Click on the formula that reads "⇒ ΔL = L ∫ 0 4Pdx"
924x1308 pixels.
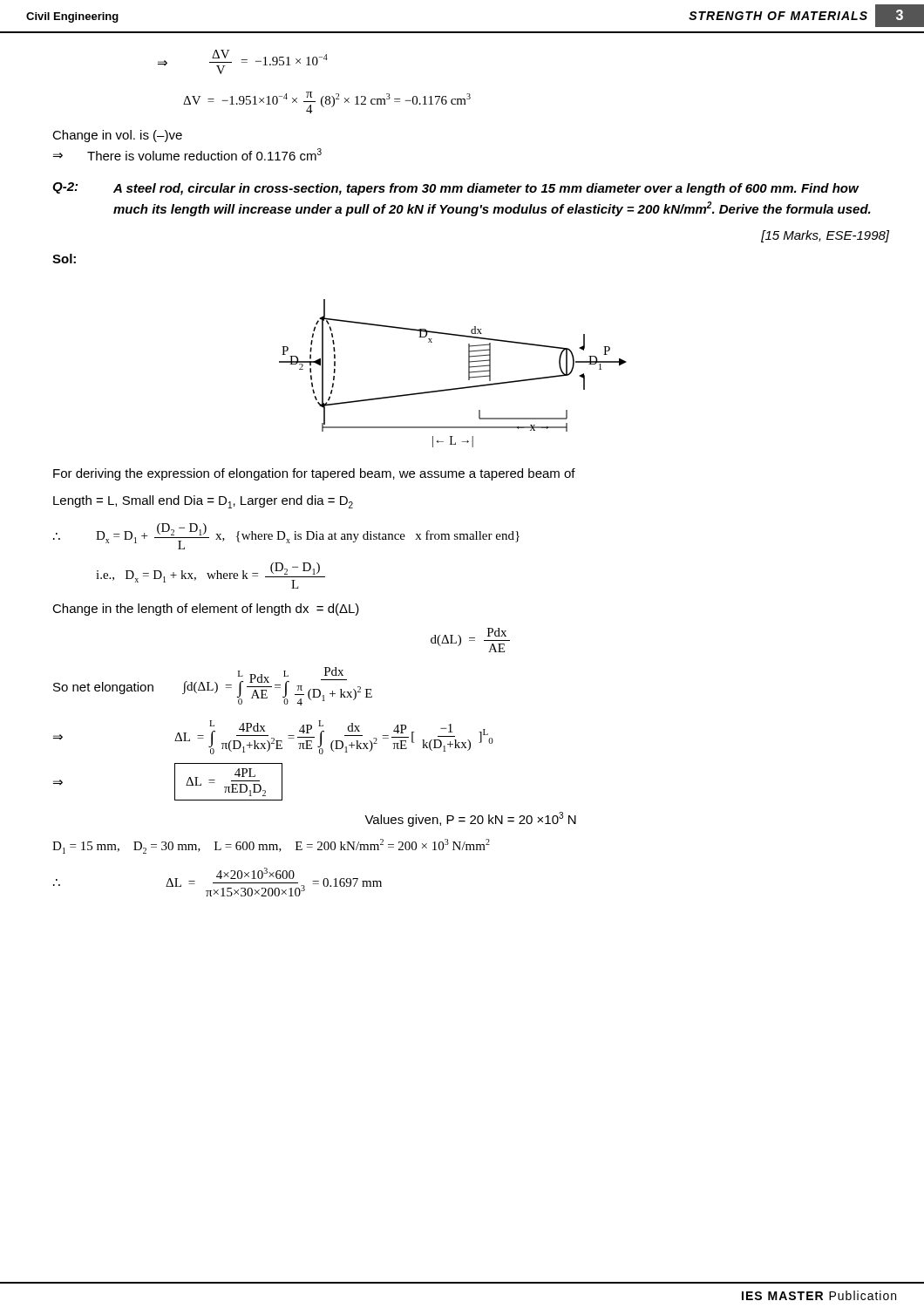(273, 737)
